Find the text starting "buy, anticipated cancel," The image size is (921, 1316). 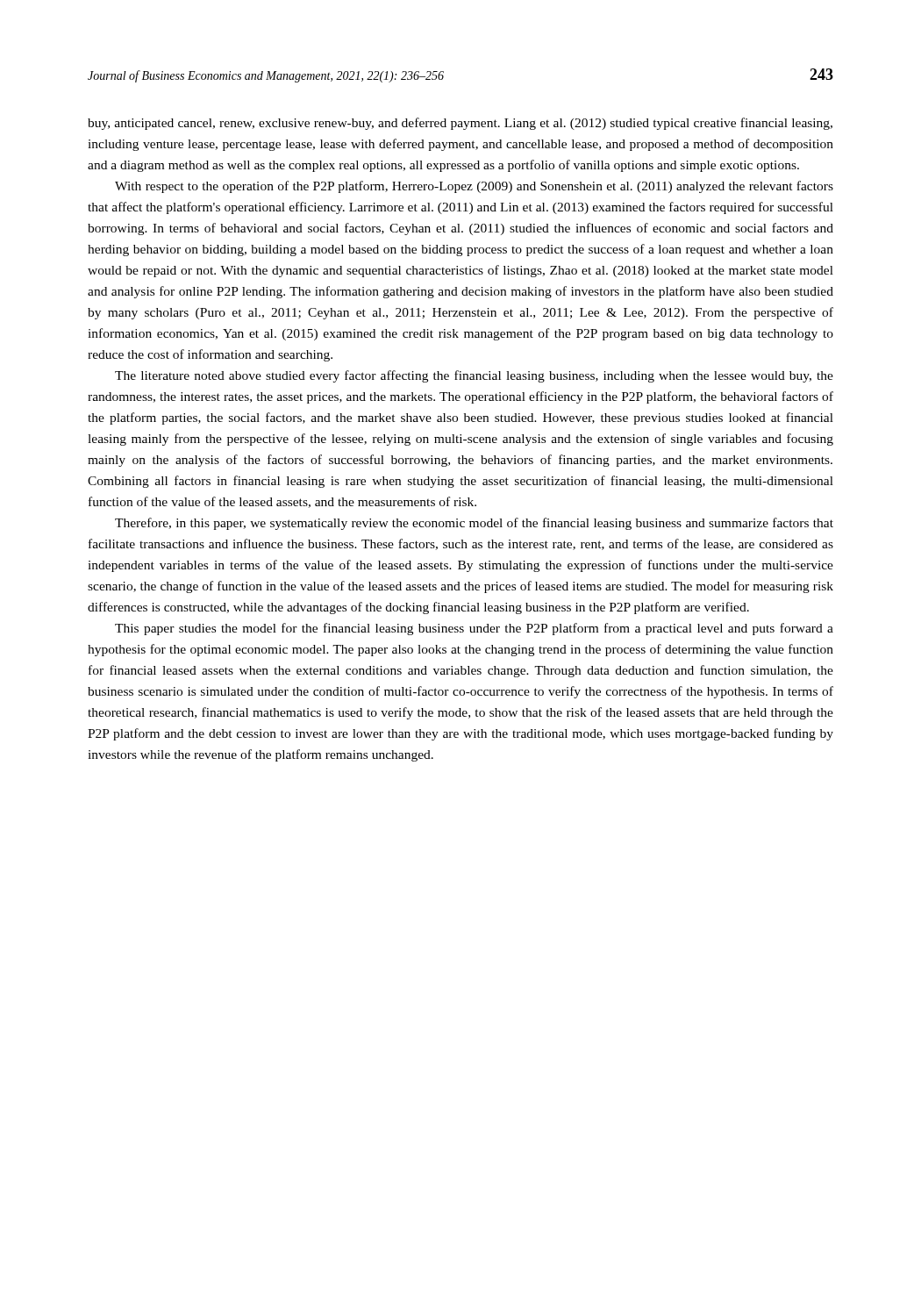[460, 439]
